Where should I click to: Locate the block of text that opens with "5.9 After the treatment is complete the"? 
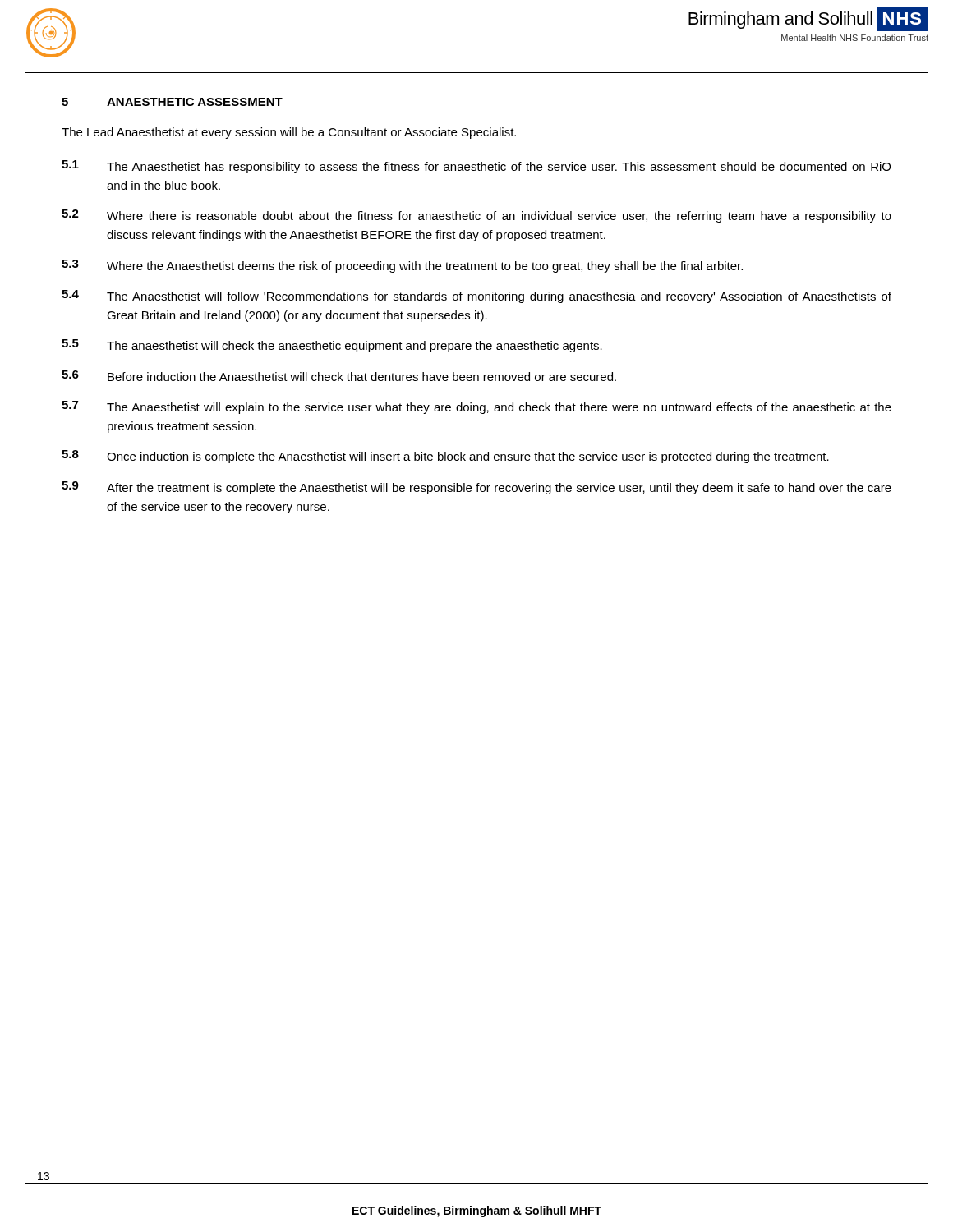pos(476,497)
